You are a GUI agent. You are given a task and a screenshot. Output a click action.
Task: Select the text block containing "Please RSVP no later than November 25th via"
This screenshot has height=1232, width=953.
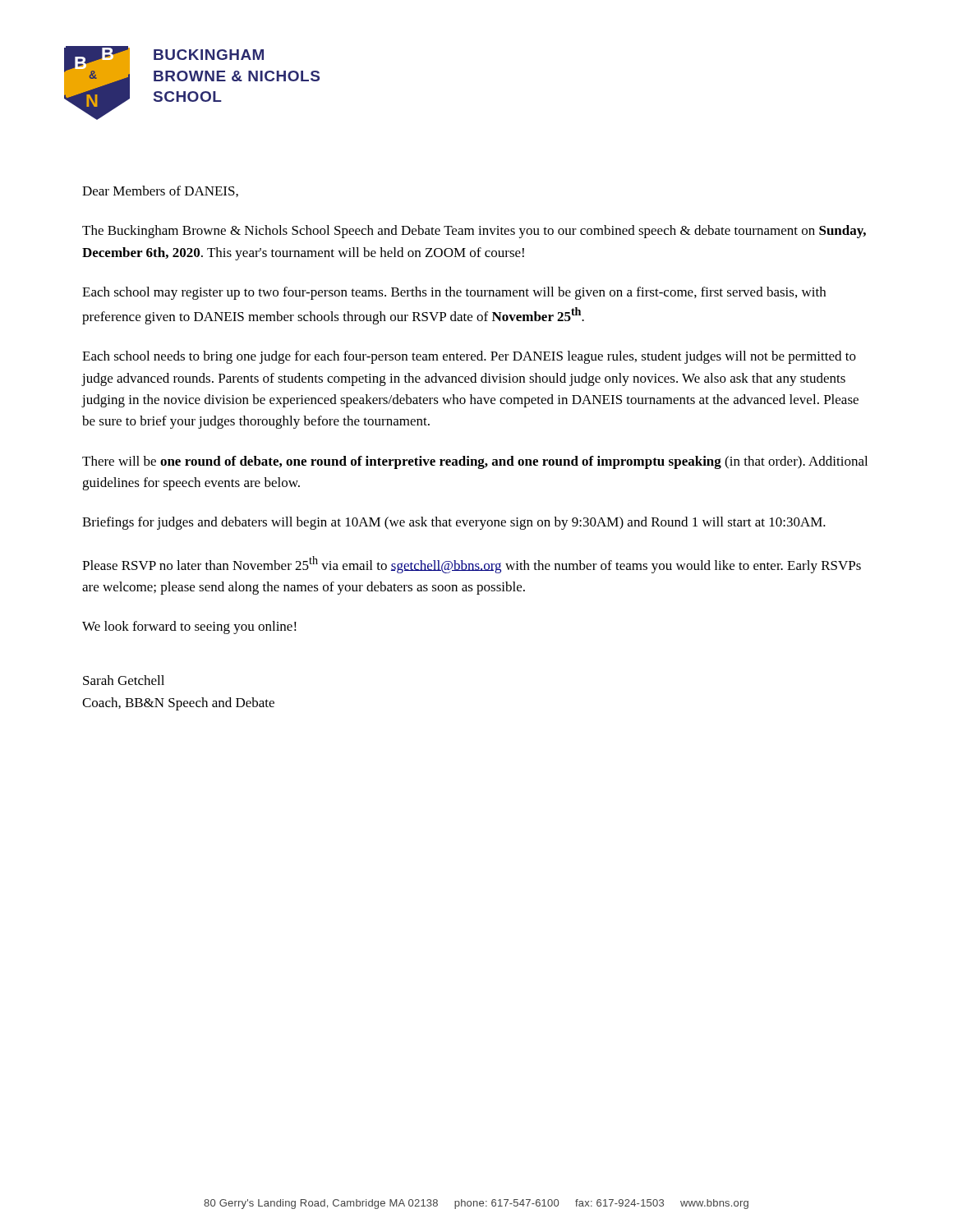tap(472, 574)
